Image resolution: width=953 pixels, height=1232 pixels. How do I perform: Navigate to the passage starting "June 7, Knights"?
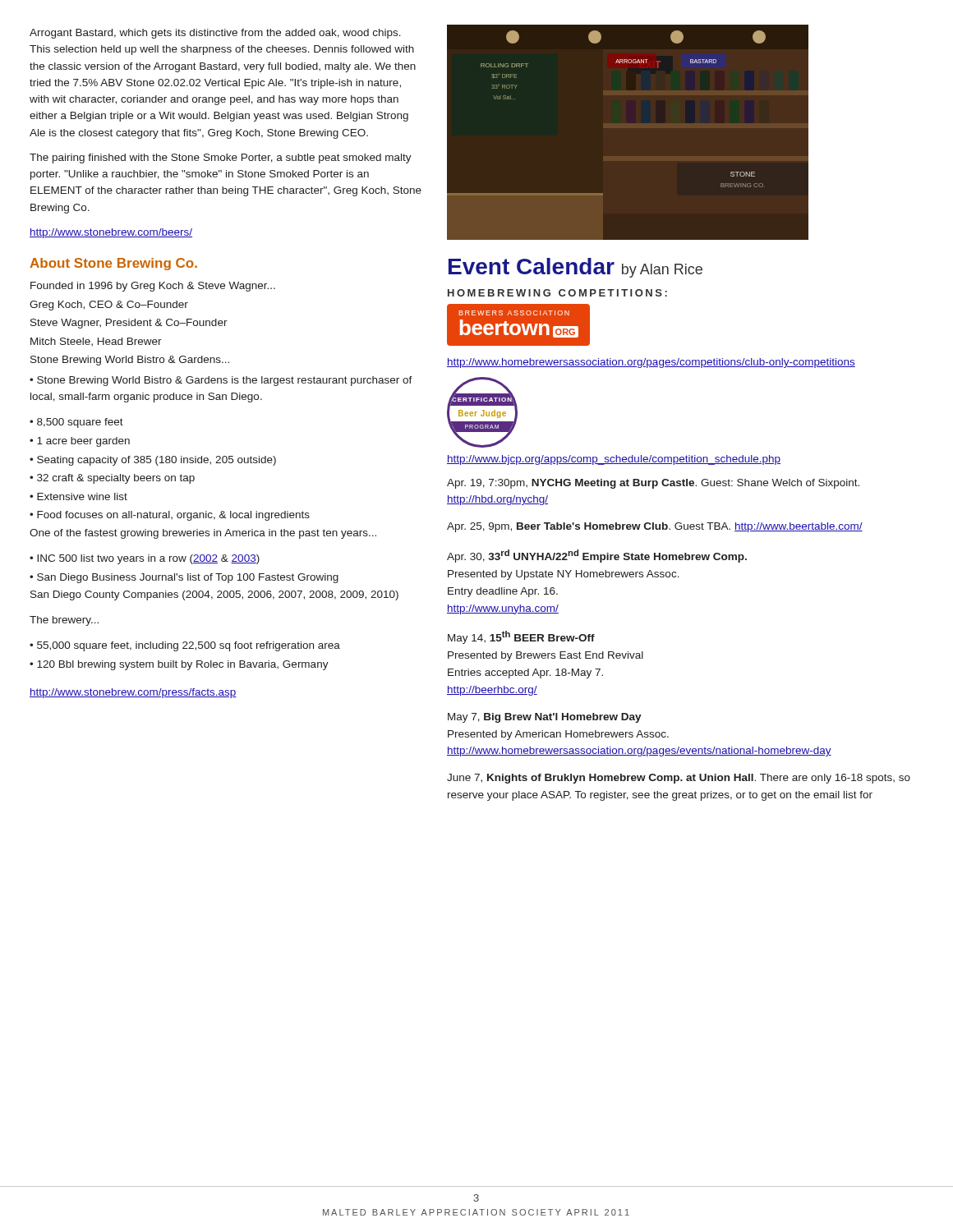[x=679, y=786]
